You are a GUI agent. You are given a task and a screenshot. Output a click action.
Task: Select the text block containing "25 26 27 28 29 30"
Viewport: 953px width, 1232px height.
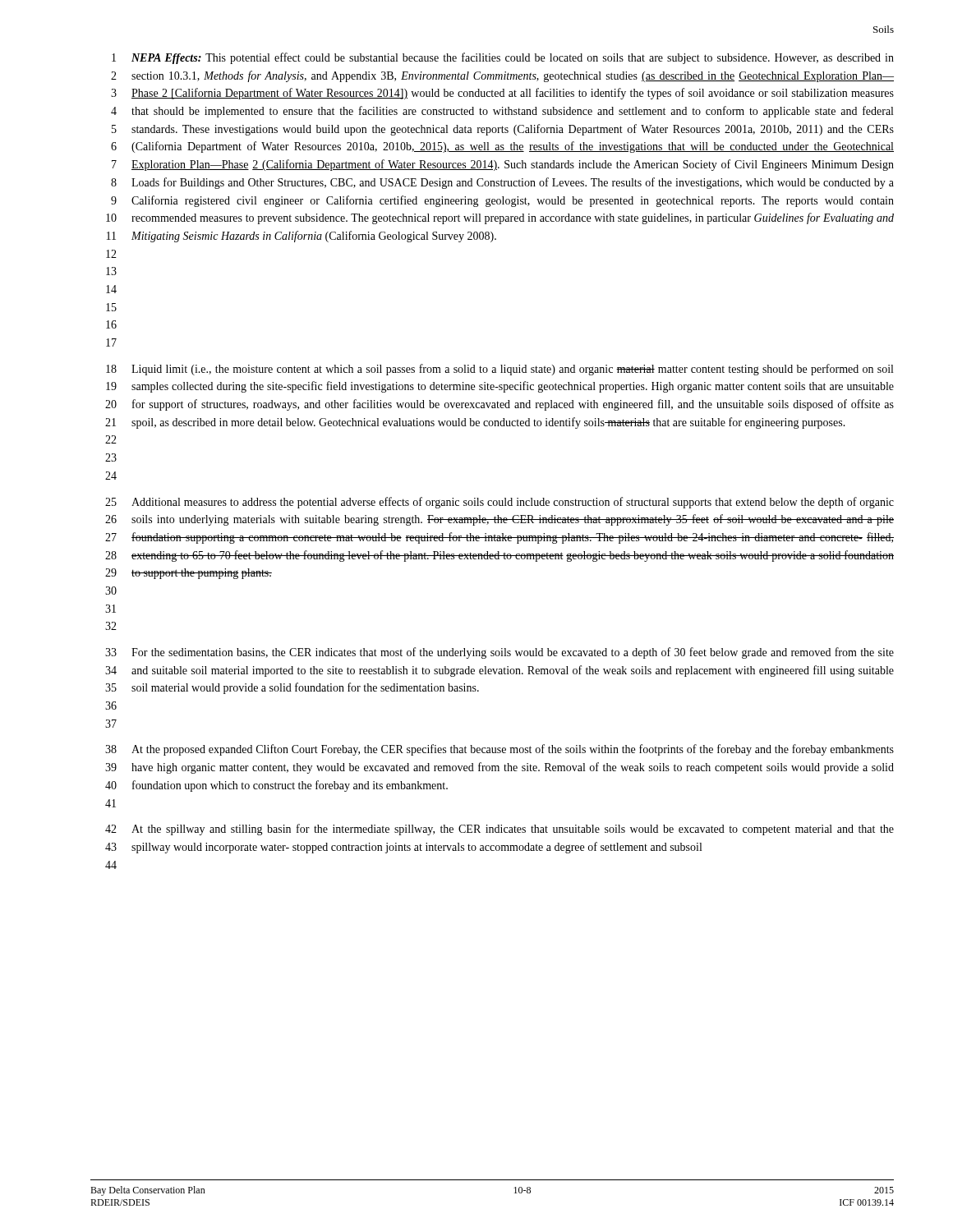[x=492, y=564]
